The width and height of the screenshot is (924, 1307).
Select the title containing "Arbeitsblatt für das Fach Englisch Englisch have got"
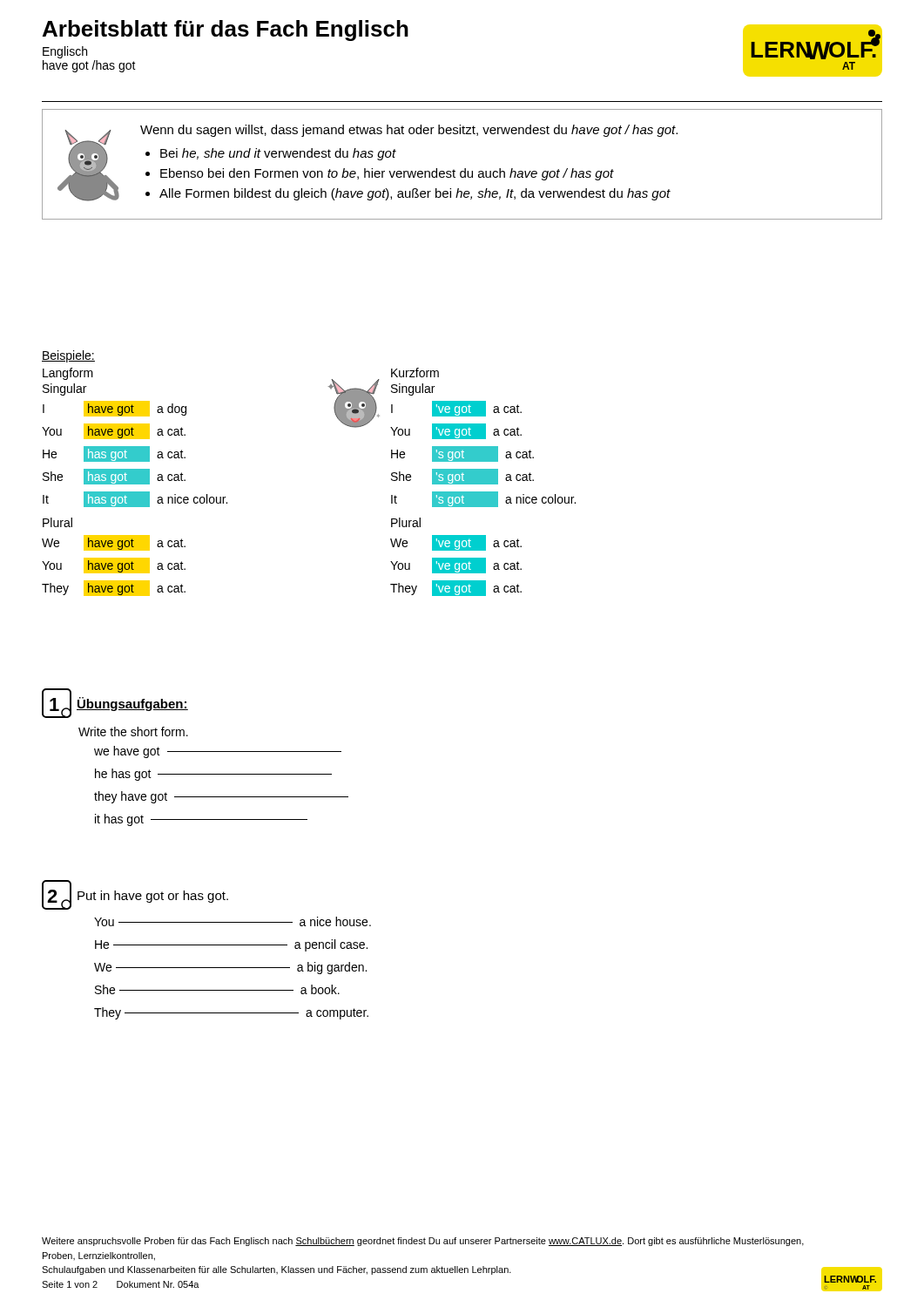(x=225, y=44)
